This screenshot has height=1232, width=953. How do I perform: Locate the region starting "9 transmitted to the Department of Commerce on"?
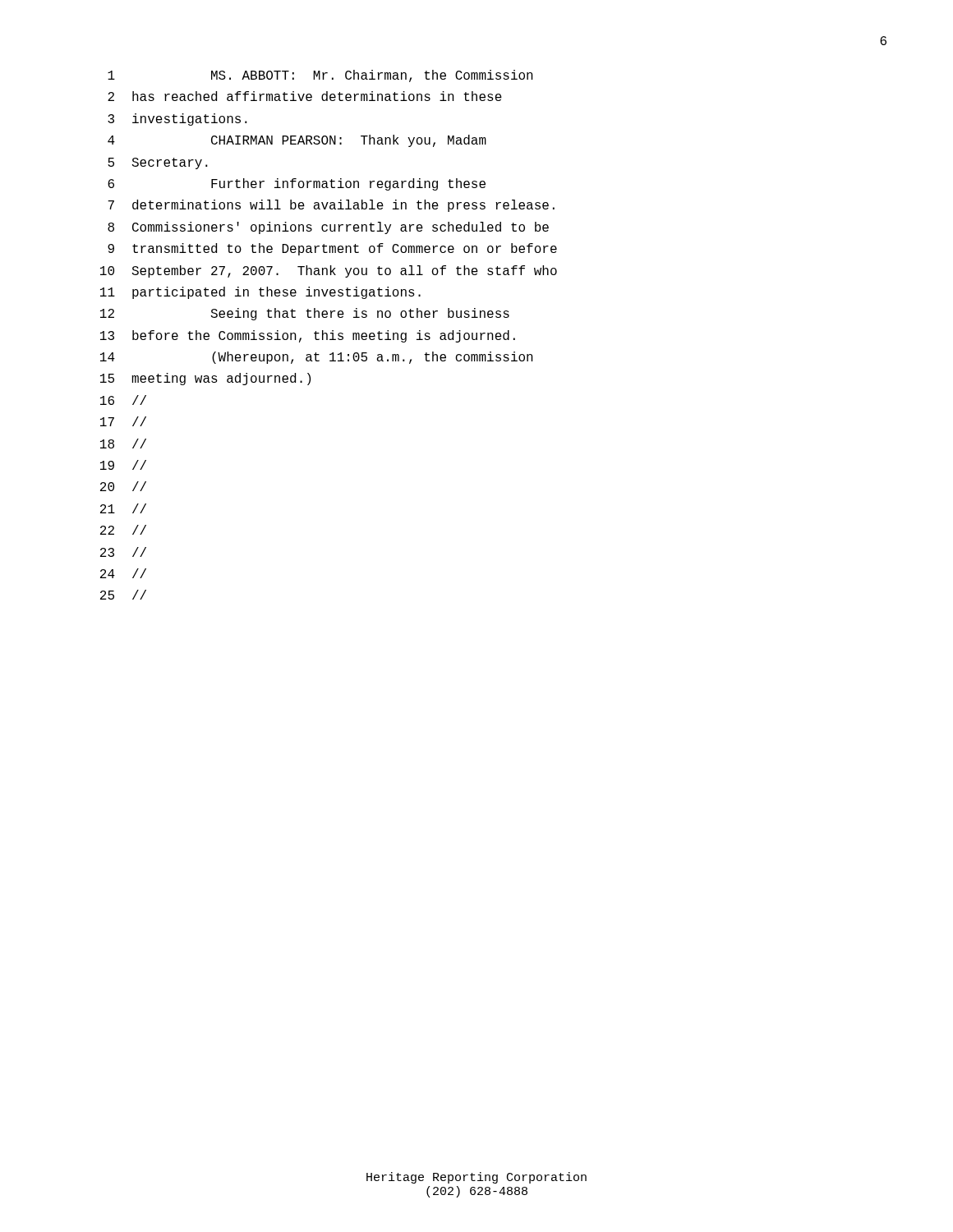476,250
